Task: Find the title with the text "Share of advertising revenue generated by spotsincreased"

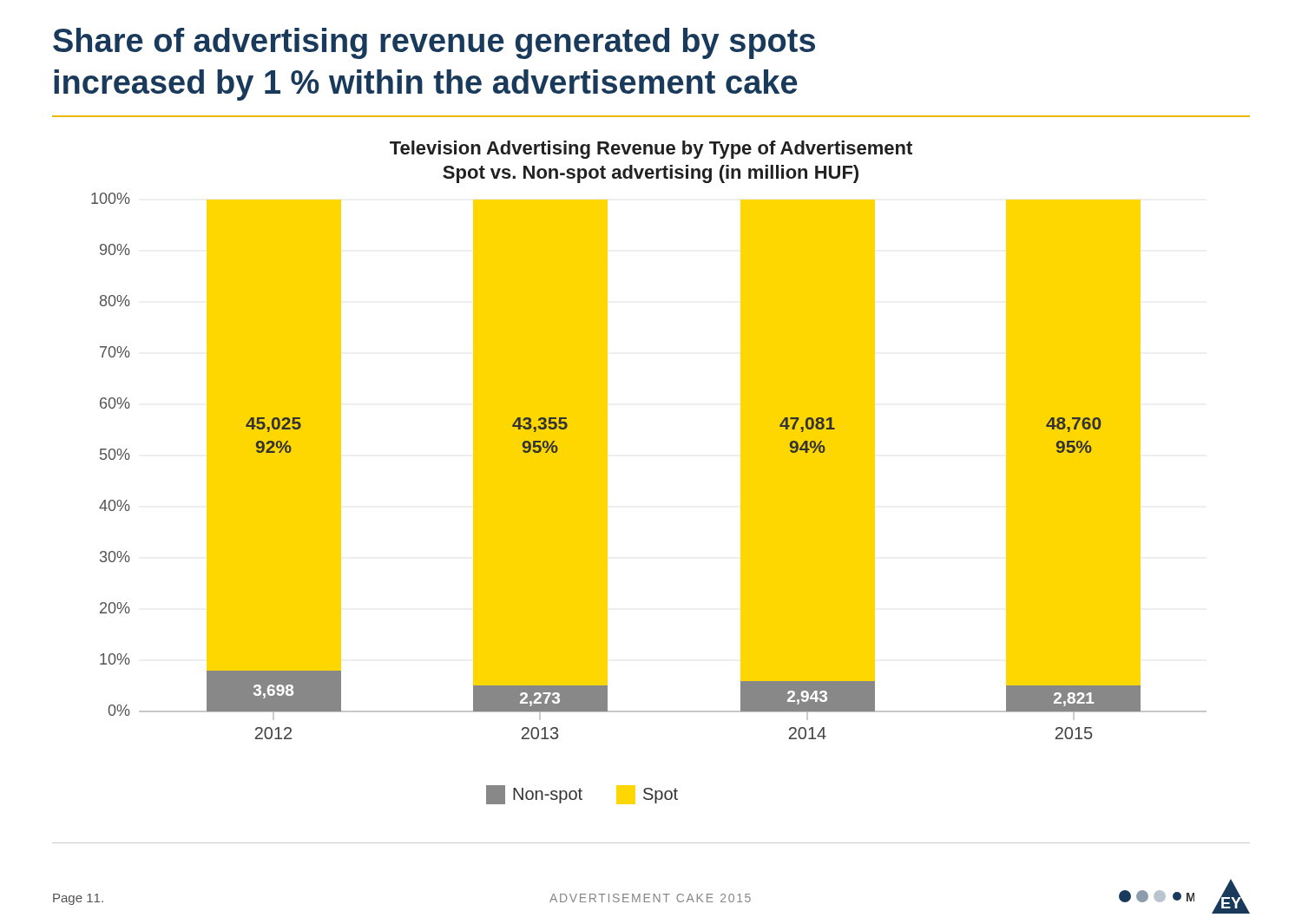Action: pos(651,69)
